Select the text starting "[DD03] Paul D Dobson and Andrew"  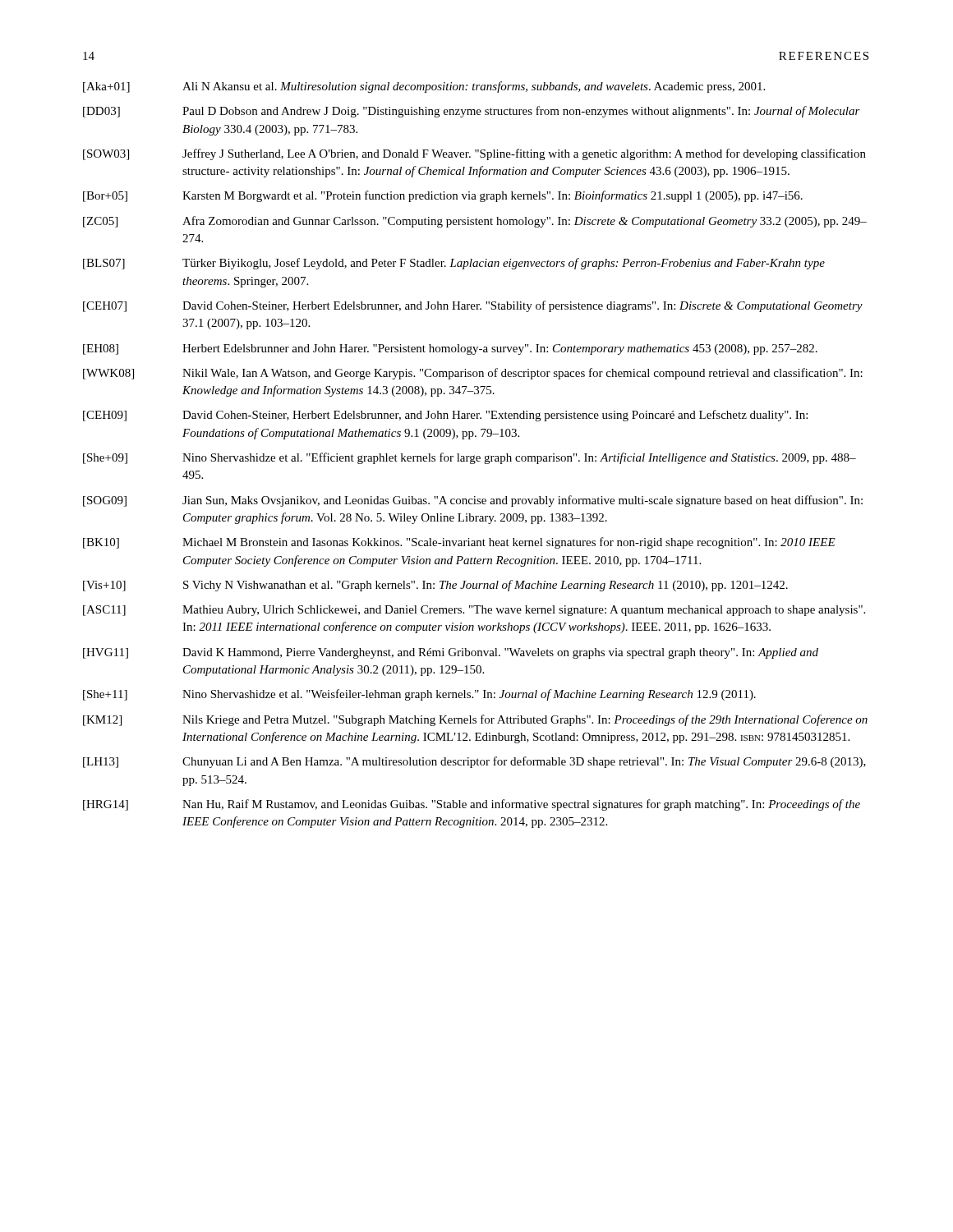pyautogui.click(x=476, y=120)
